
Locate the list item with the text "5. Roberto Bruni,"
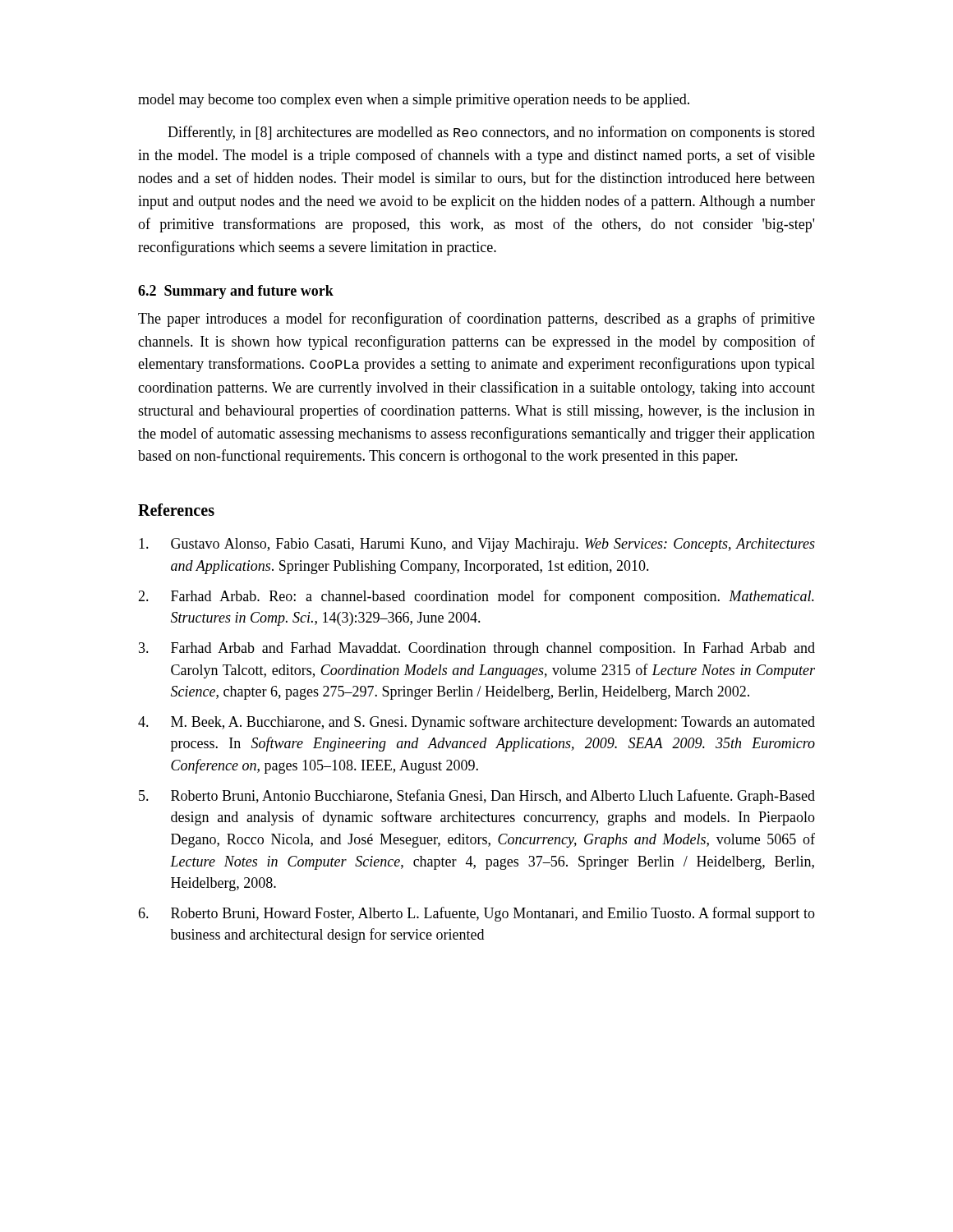click(476, 840)
